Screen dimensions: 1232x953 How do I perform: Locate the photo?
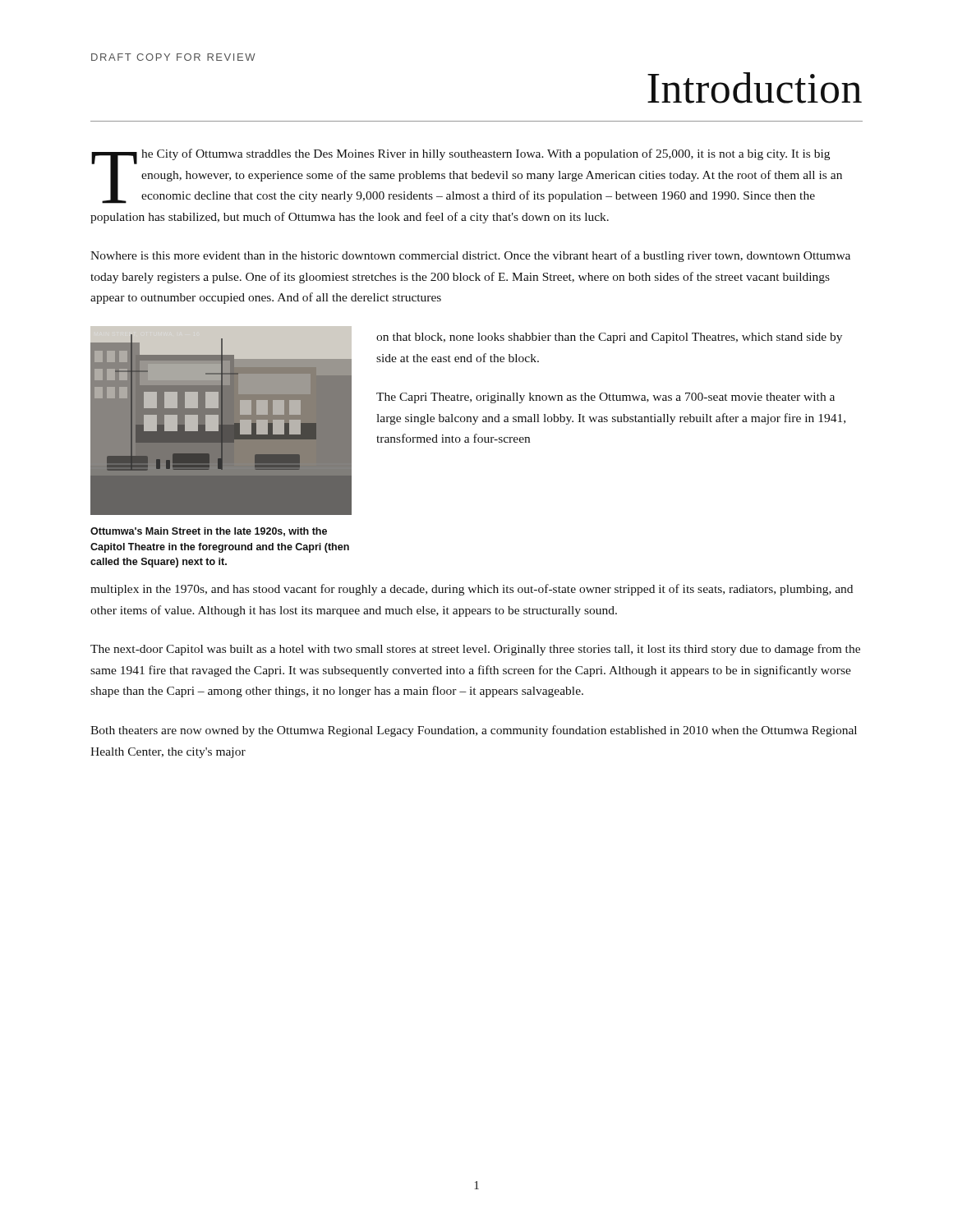[222, 422]
